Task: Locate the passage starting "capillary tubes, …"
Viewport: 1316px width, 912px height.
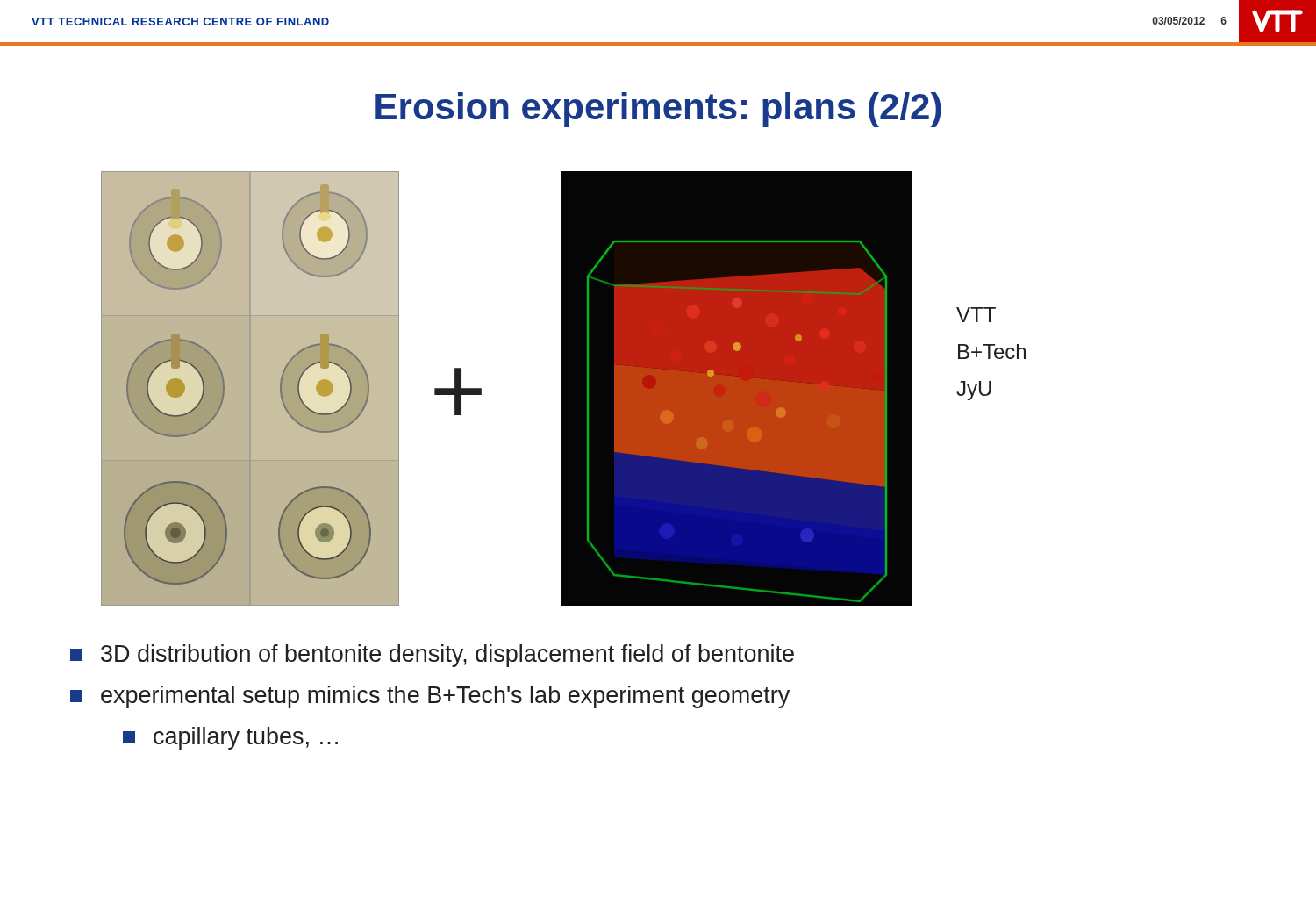Action: pos(232,737)
